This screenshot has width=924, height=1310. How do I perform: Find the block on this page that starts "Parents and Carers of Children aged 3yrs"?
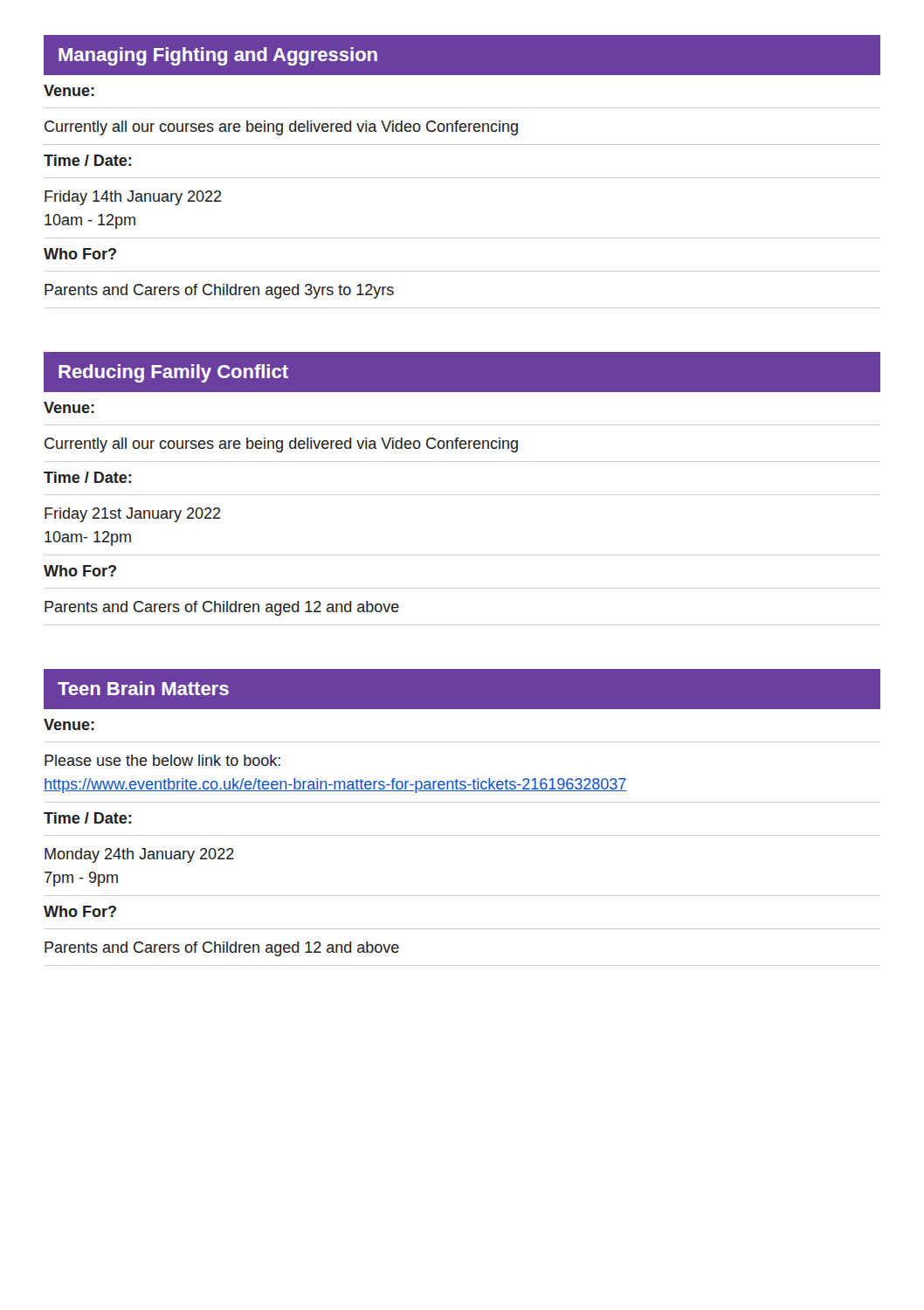click(x=219, y=291)
